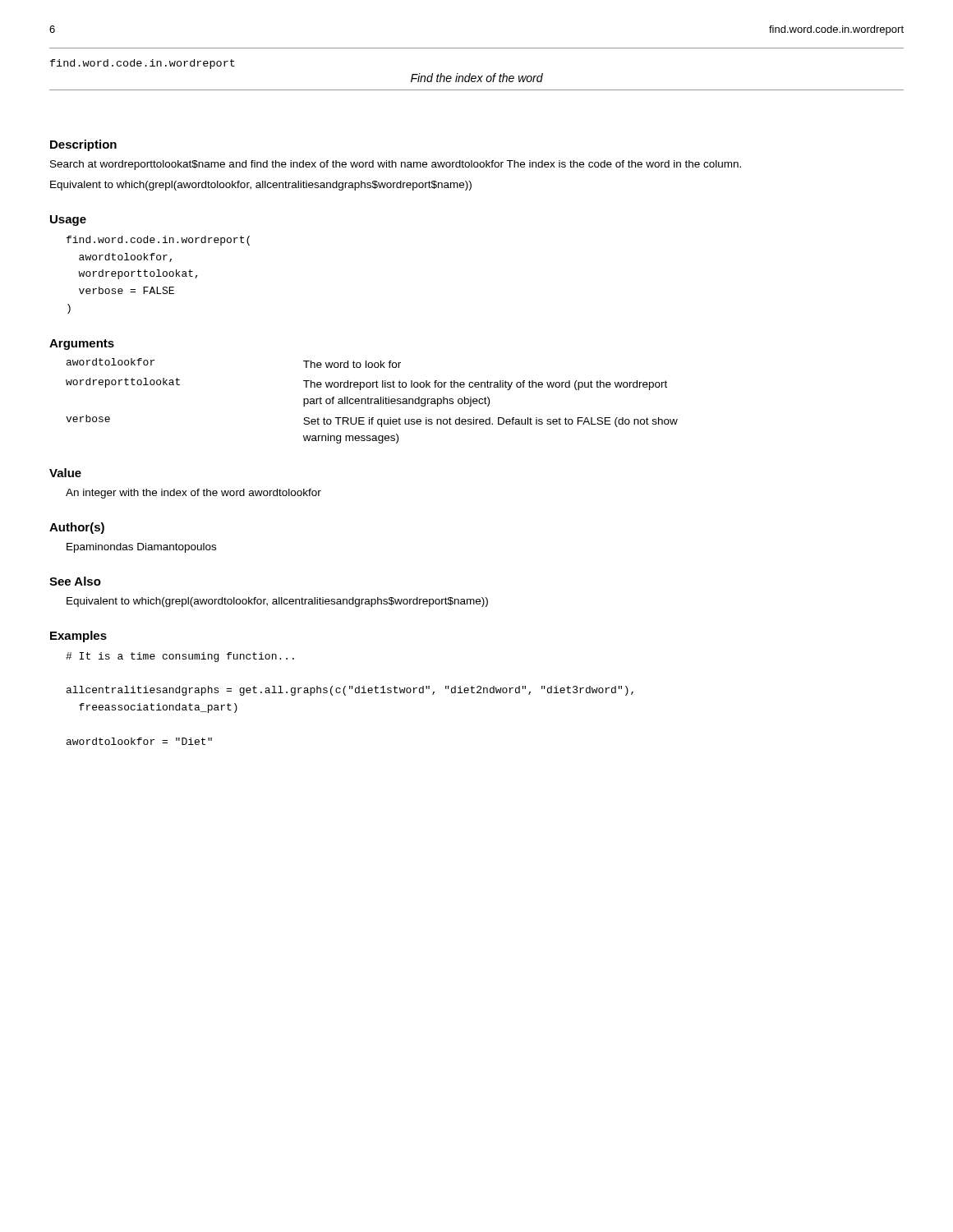Locate the table with the text "Set to TRUE if"
This screenshot has height=1232, width=953.
(x=476, y=401)
